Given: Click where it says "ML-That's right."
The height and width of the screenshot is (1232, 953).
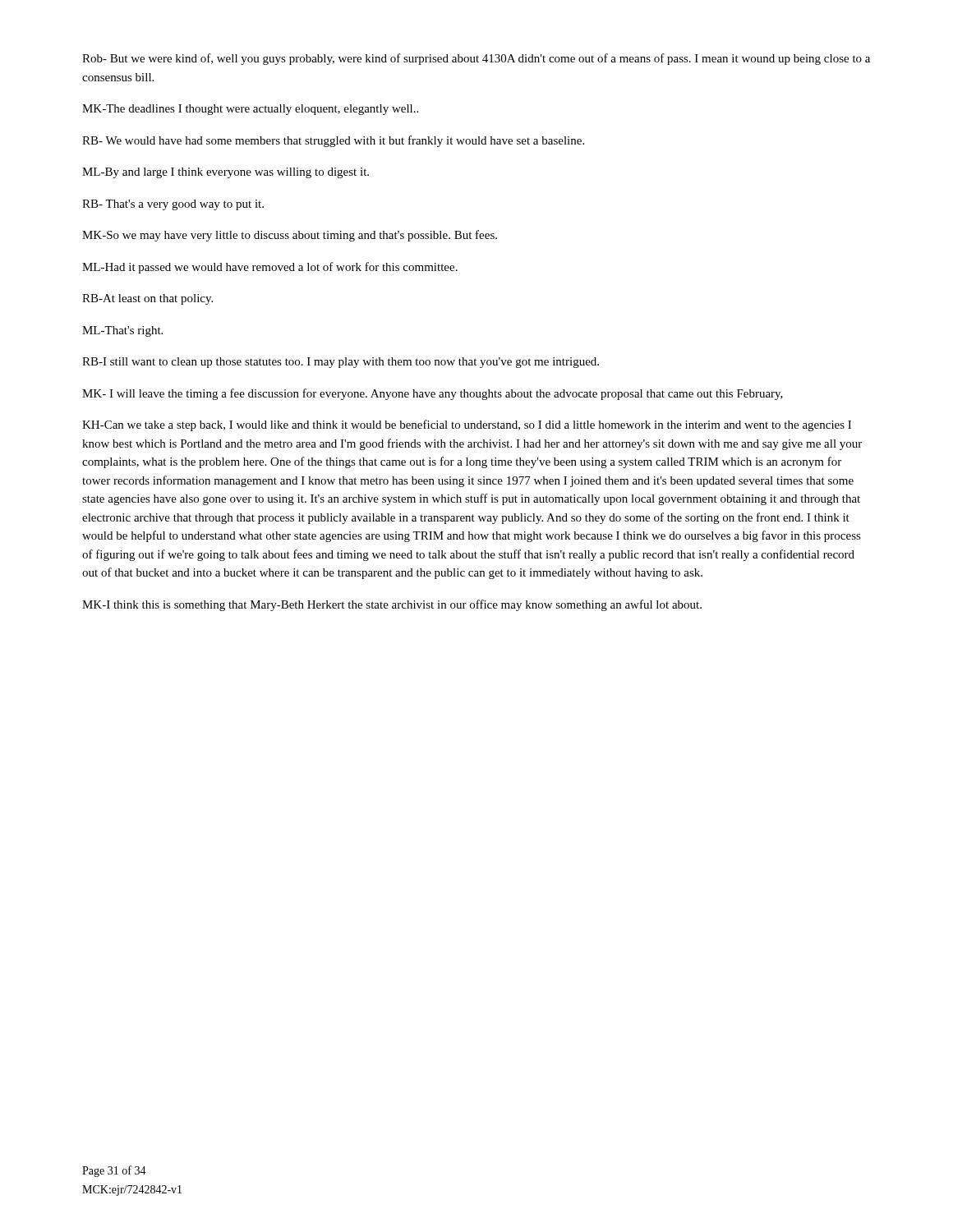Looking at the screenshot, I should click(x=123, y=330).
